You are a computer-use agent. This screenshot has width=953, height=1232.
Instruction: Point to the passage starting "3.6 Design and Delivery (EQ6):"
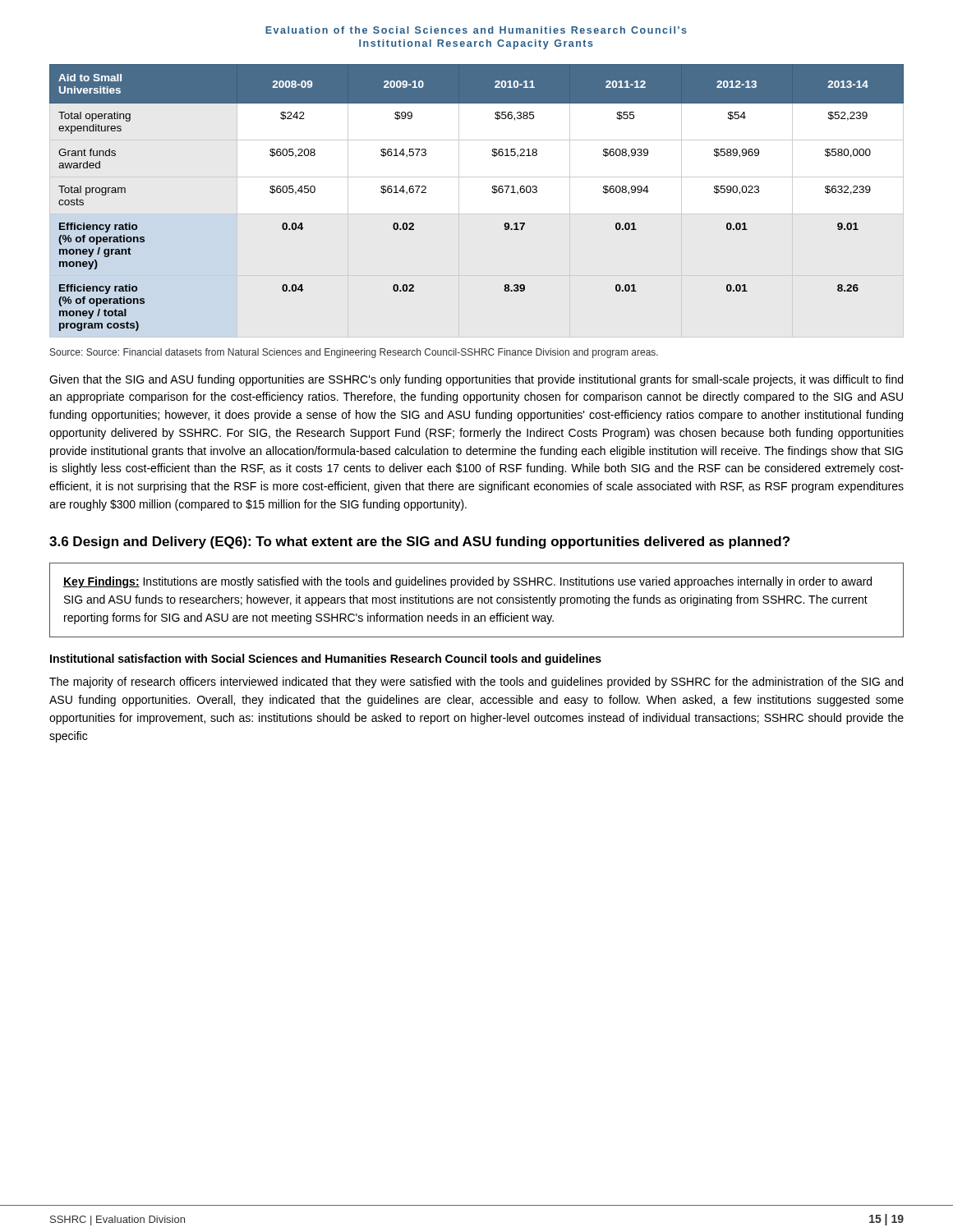pos(420,542)
